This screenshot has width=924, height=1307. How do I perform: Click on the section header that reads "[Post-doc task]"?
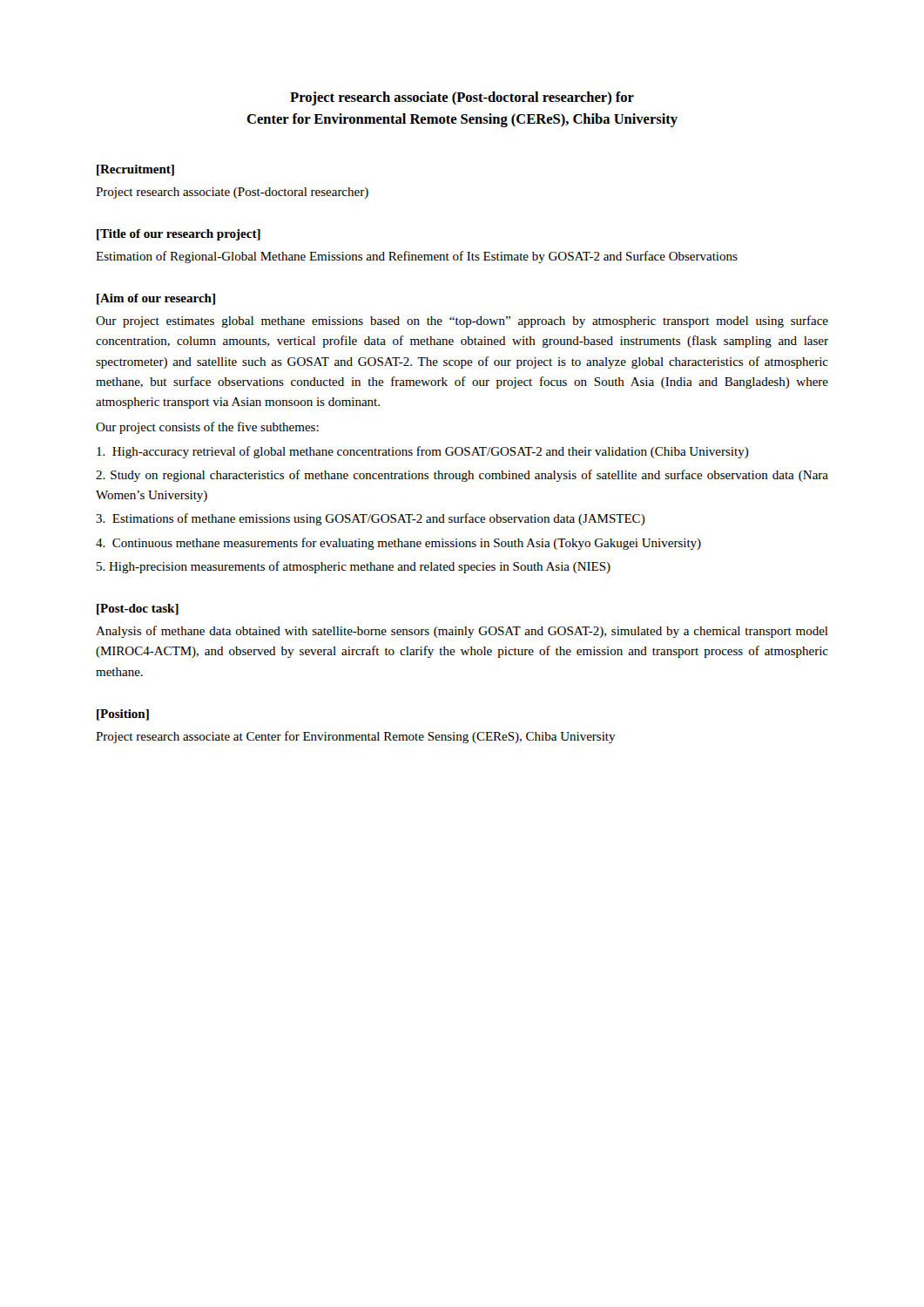pyautogui.click(x=137, y=608)
